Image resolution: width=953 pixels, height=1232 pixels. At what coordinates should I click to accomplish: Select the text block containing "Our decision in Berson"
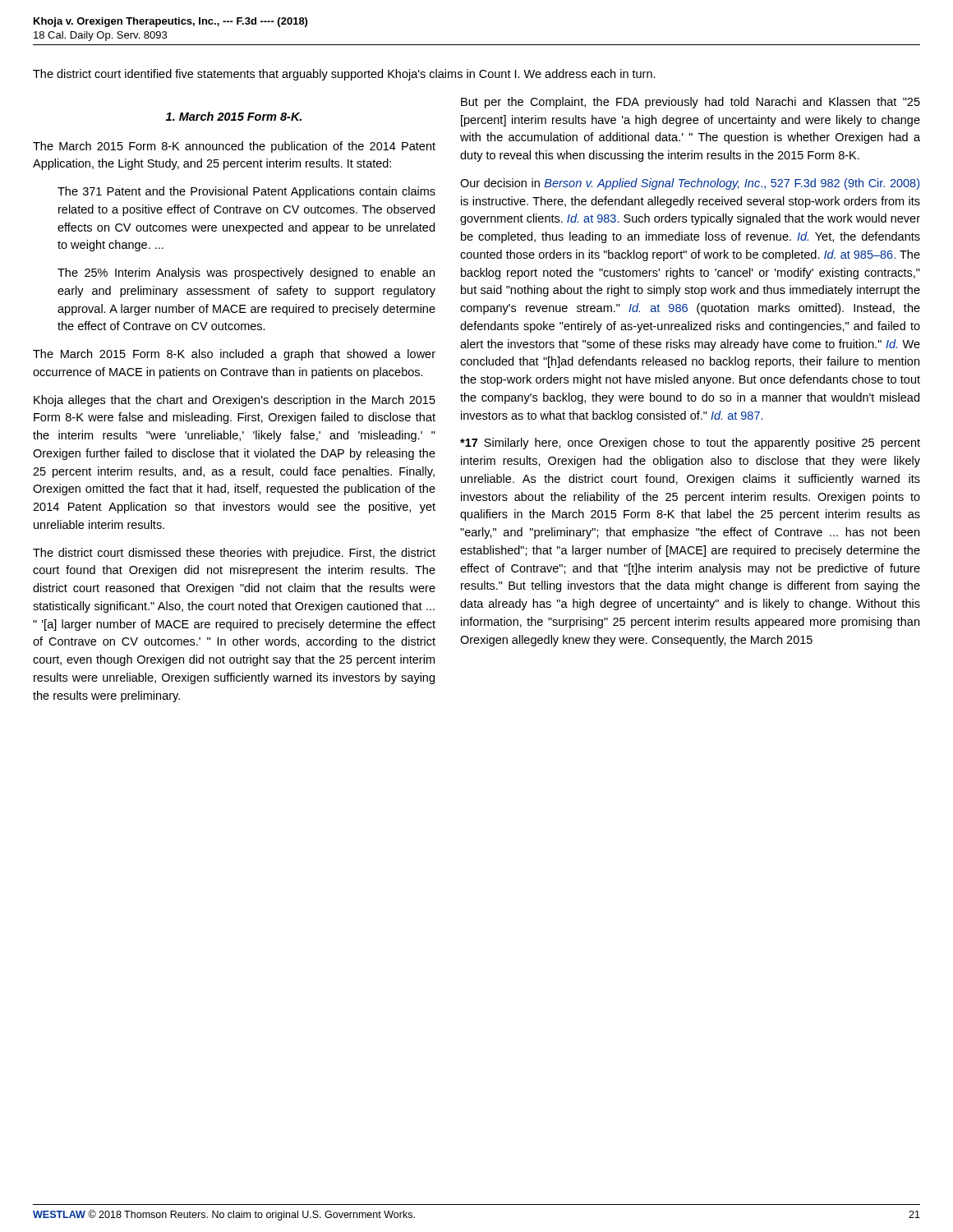point(690,300)
